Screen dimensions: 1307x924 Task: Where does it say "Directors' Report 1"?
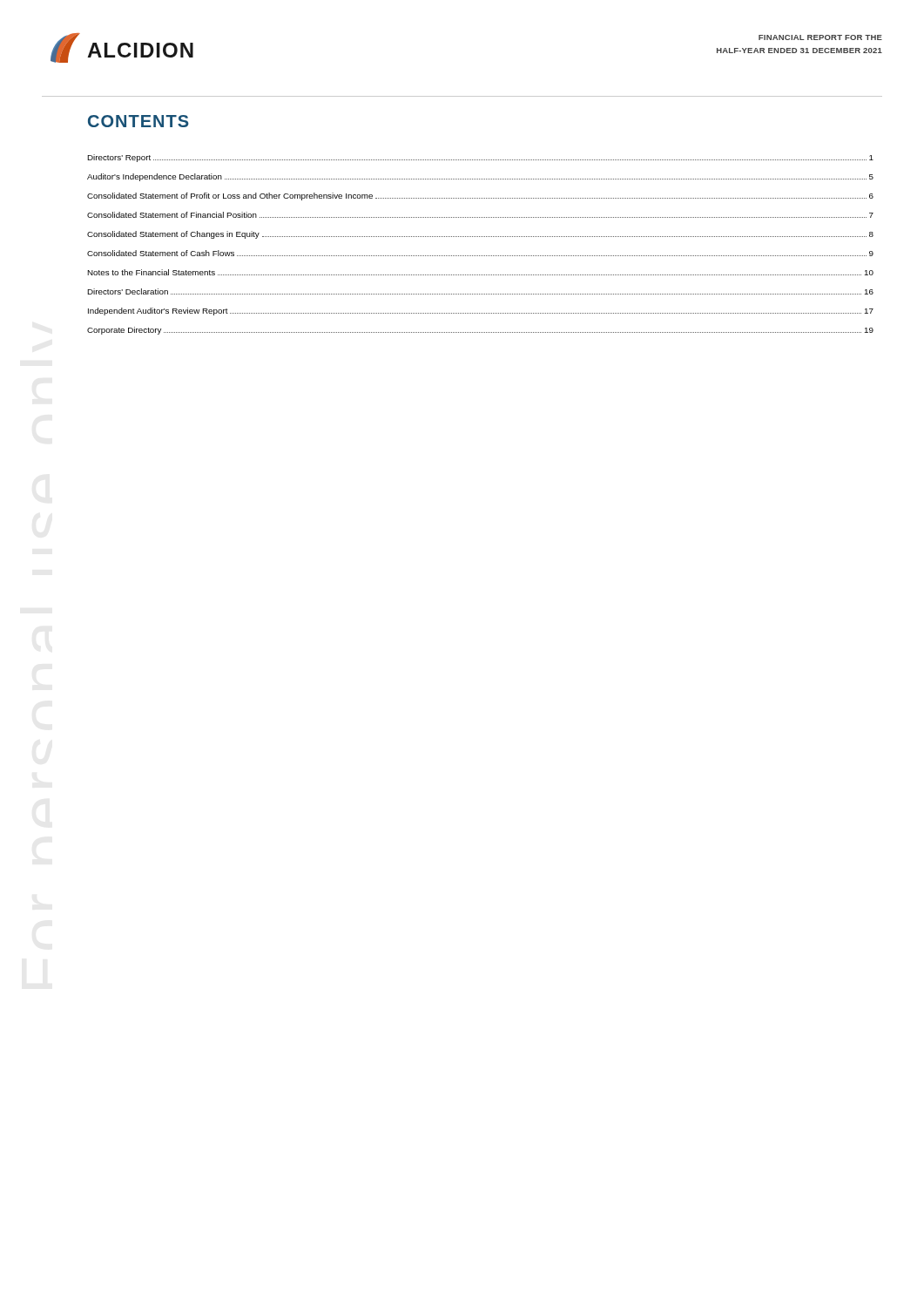click(x=480, y=157)
